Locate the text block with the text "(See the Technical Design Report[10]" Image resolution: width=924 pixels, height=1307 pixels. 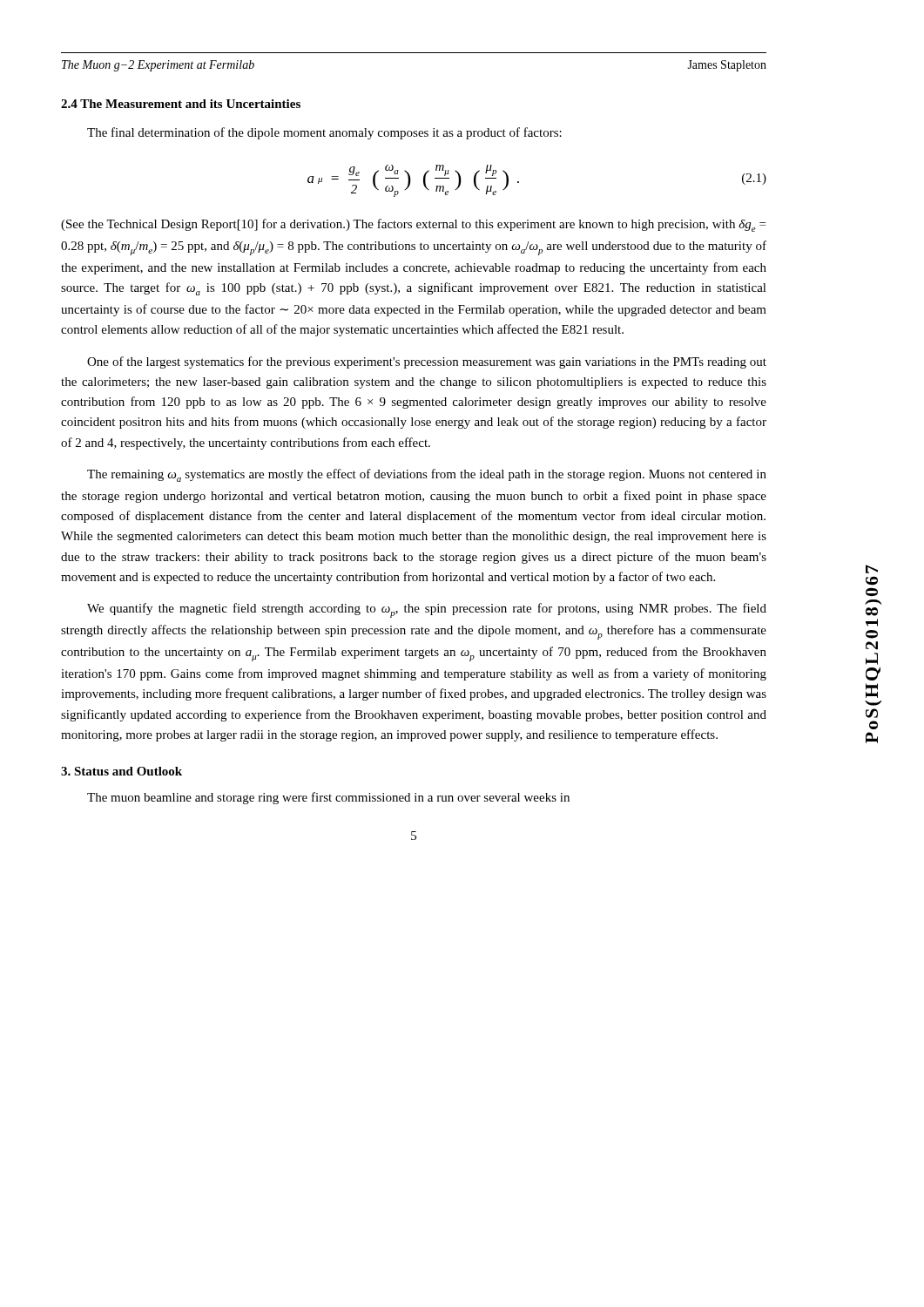point(414,277)
